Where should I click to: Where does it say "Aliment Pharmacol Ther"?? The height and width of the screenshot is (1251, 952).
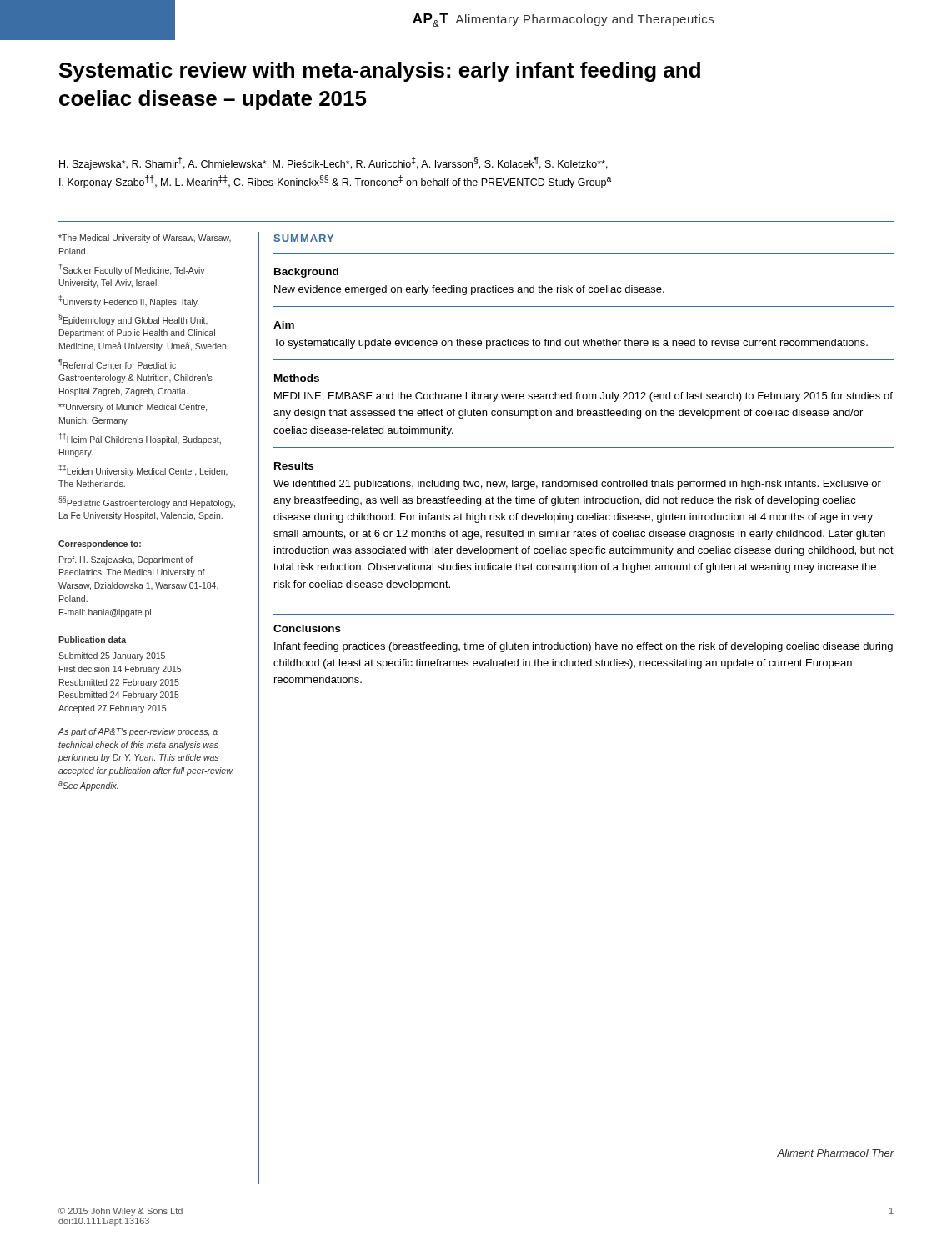836,1153
